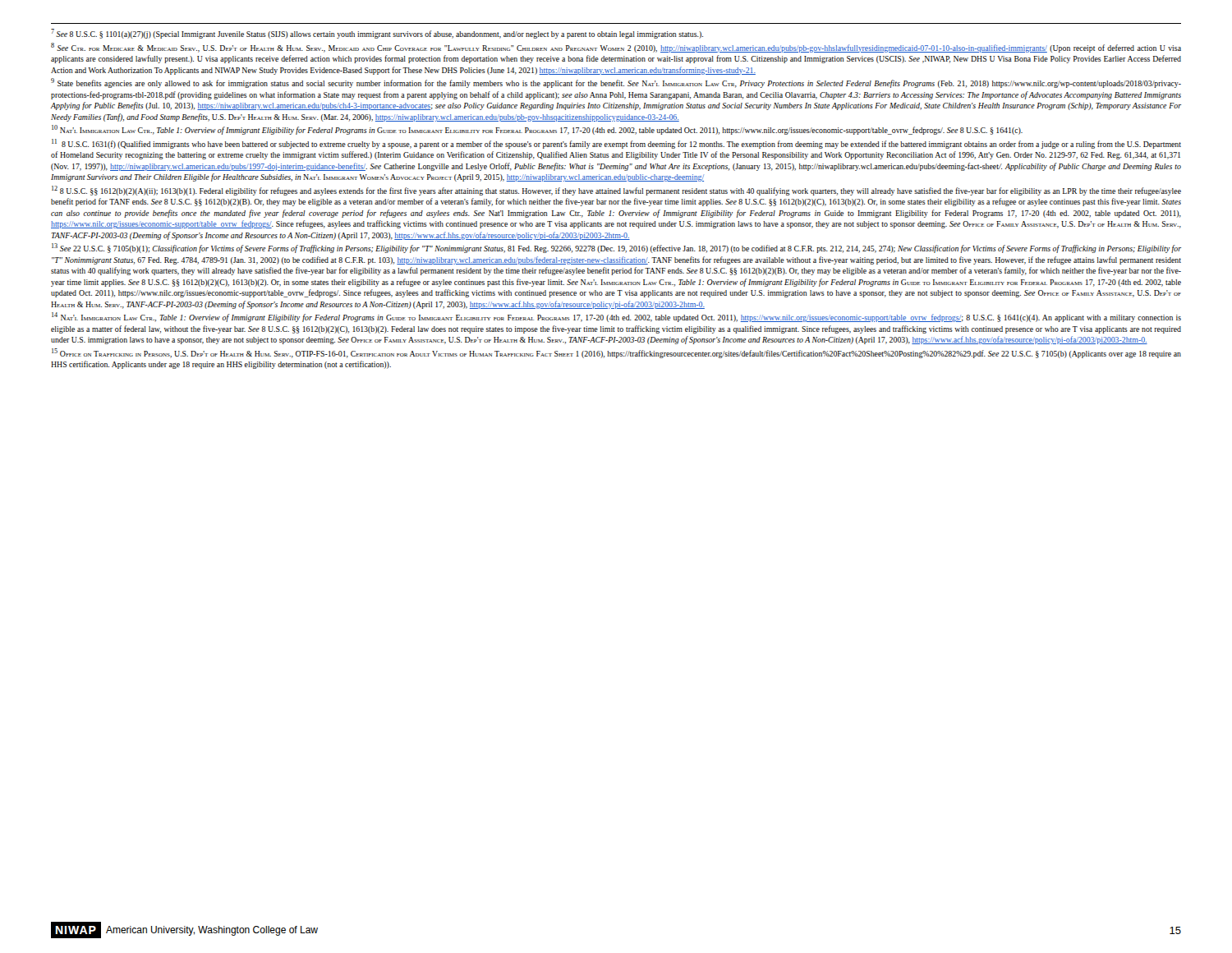This screenshot has width=1232, height=953.
Task: Click the passage that begins "13 See 22 U.S.C. §"
Action: (x=616, y=276)
